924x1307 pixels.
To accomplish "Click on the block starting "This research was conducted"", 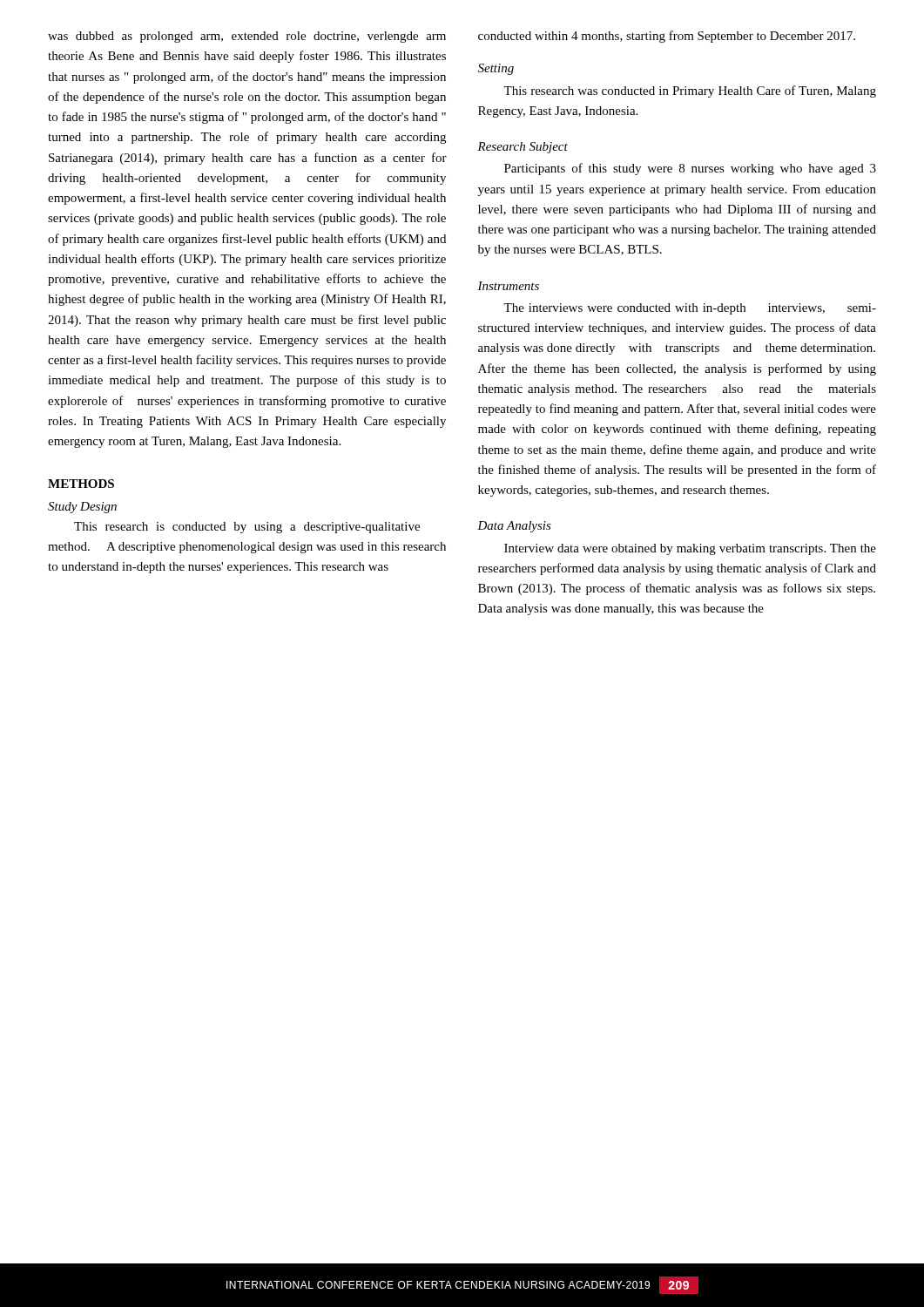I will coord(677,101).
